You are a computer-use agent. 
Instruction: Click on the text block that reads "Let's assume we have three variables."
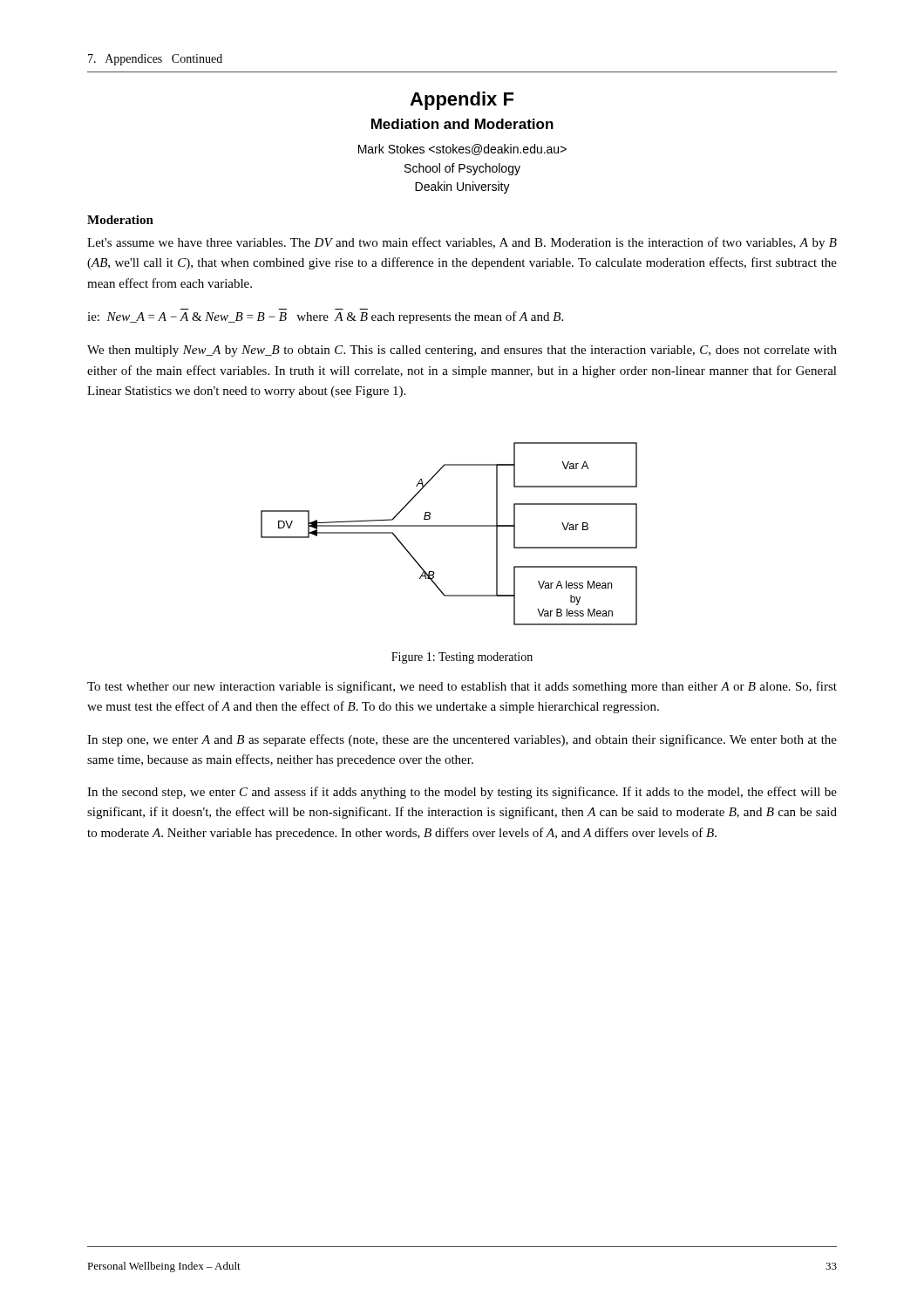(x=462, y=263)
